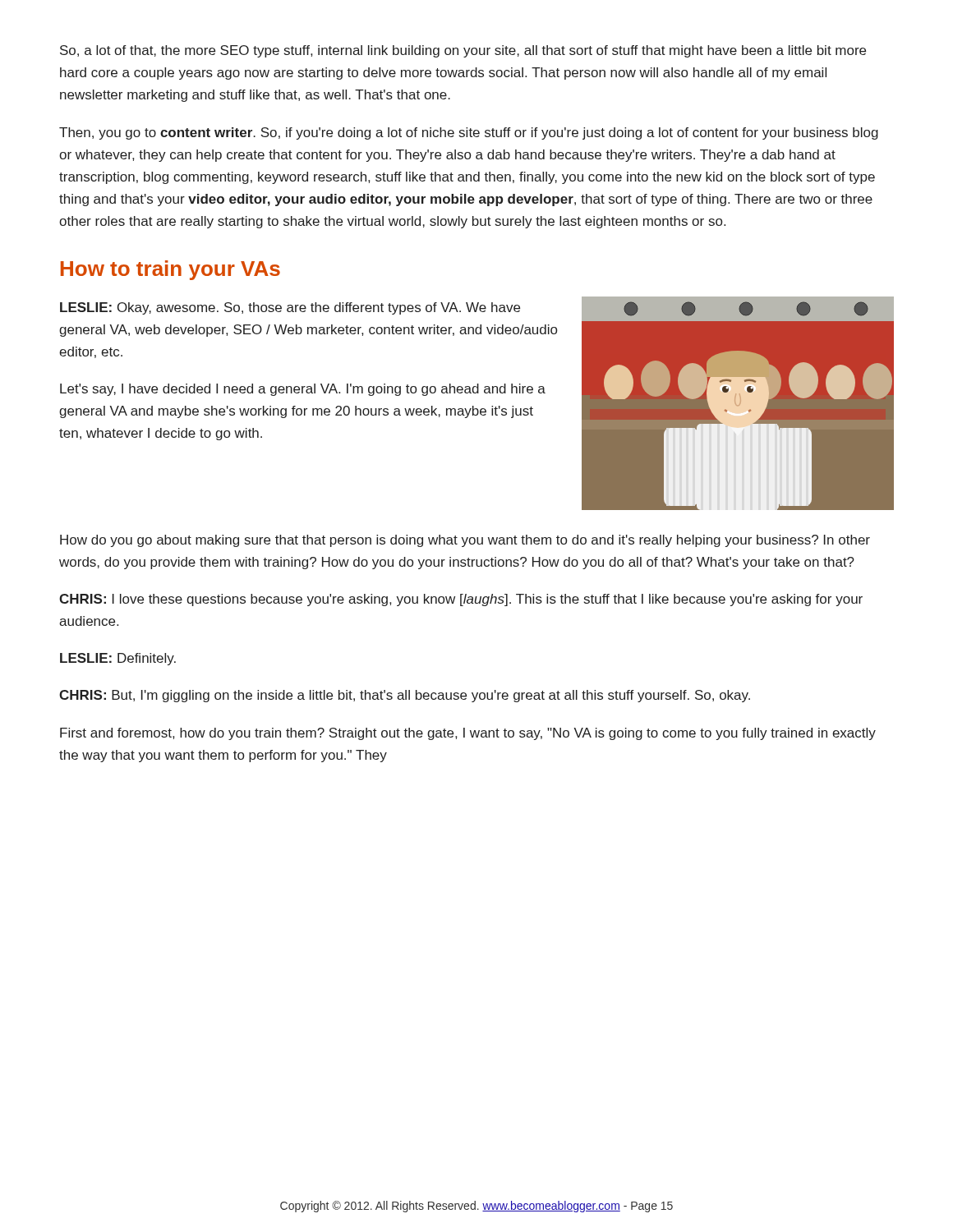Find "LESLIE: Definitely." on this page
The image size is (953, 1232).
(118, 659)
